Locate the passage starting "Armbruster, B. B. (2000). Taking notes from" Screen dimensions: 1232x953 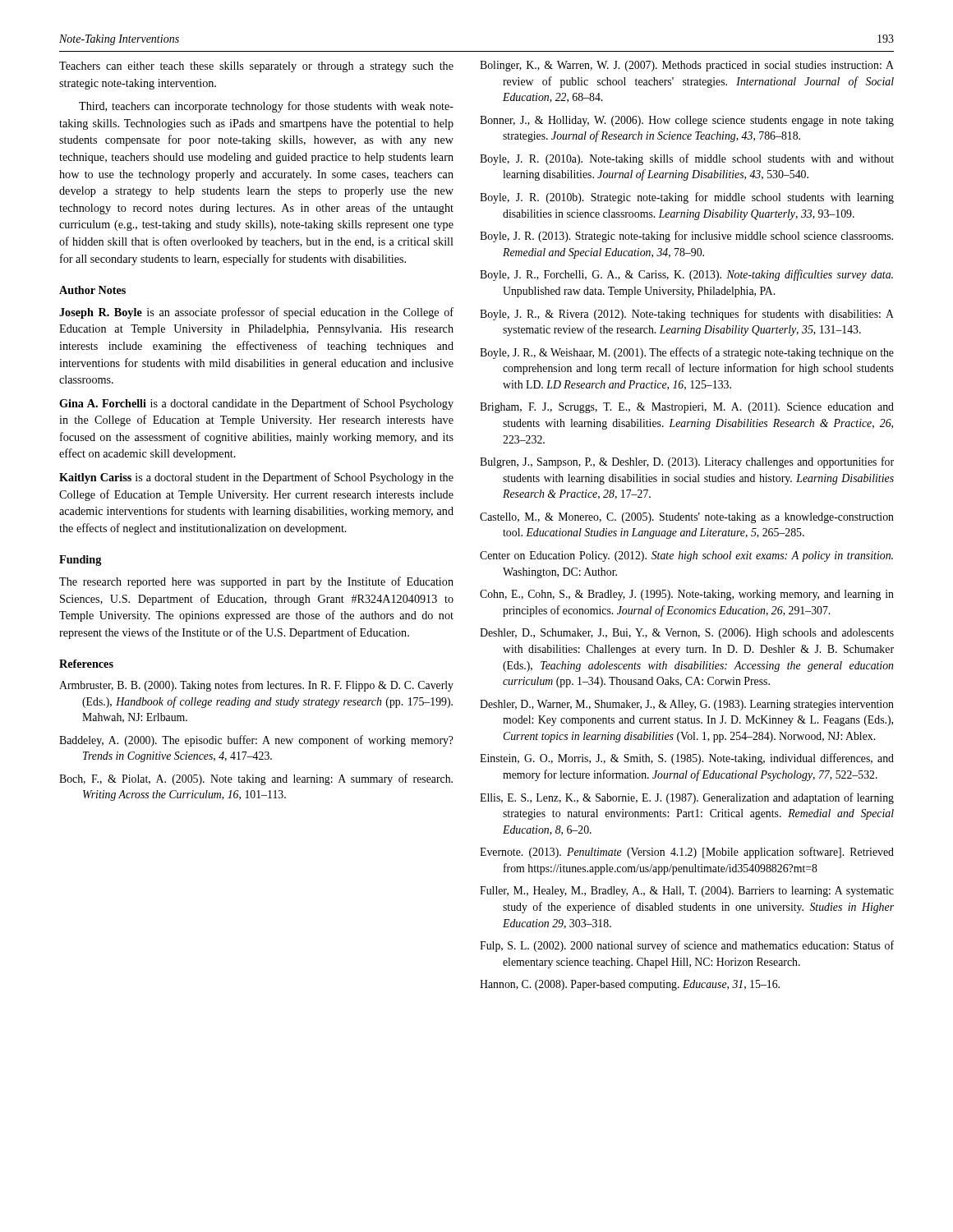point(256,740)
